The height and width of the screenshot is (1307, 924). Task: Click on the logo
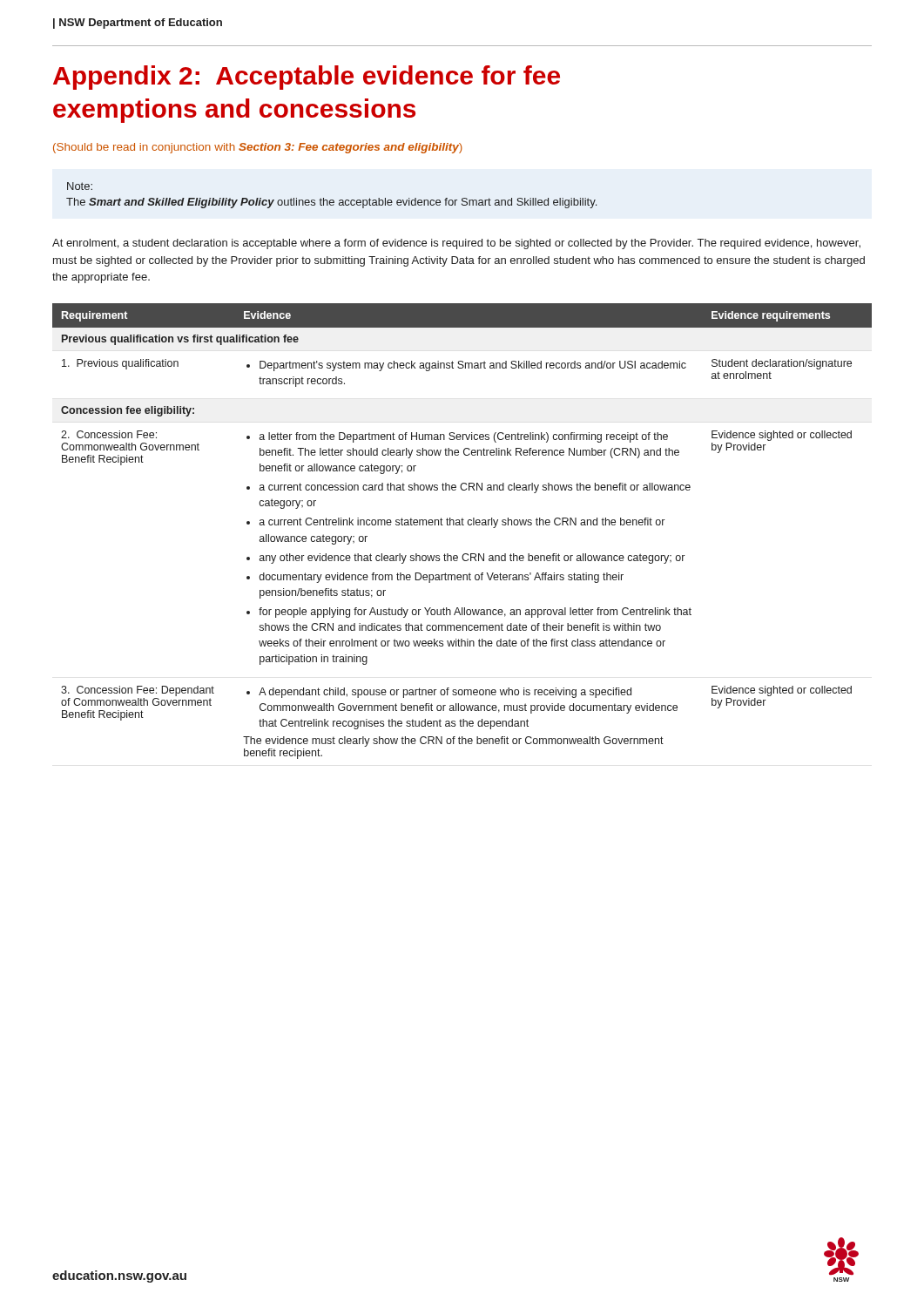(841, 1259)
